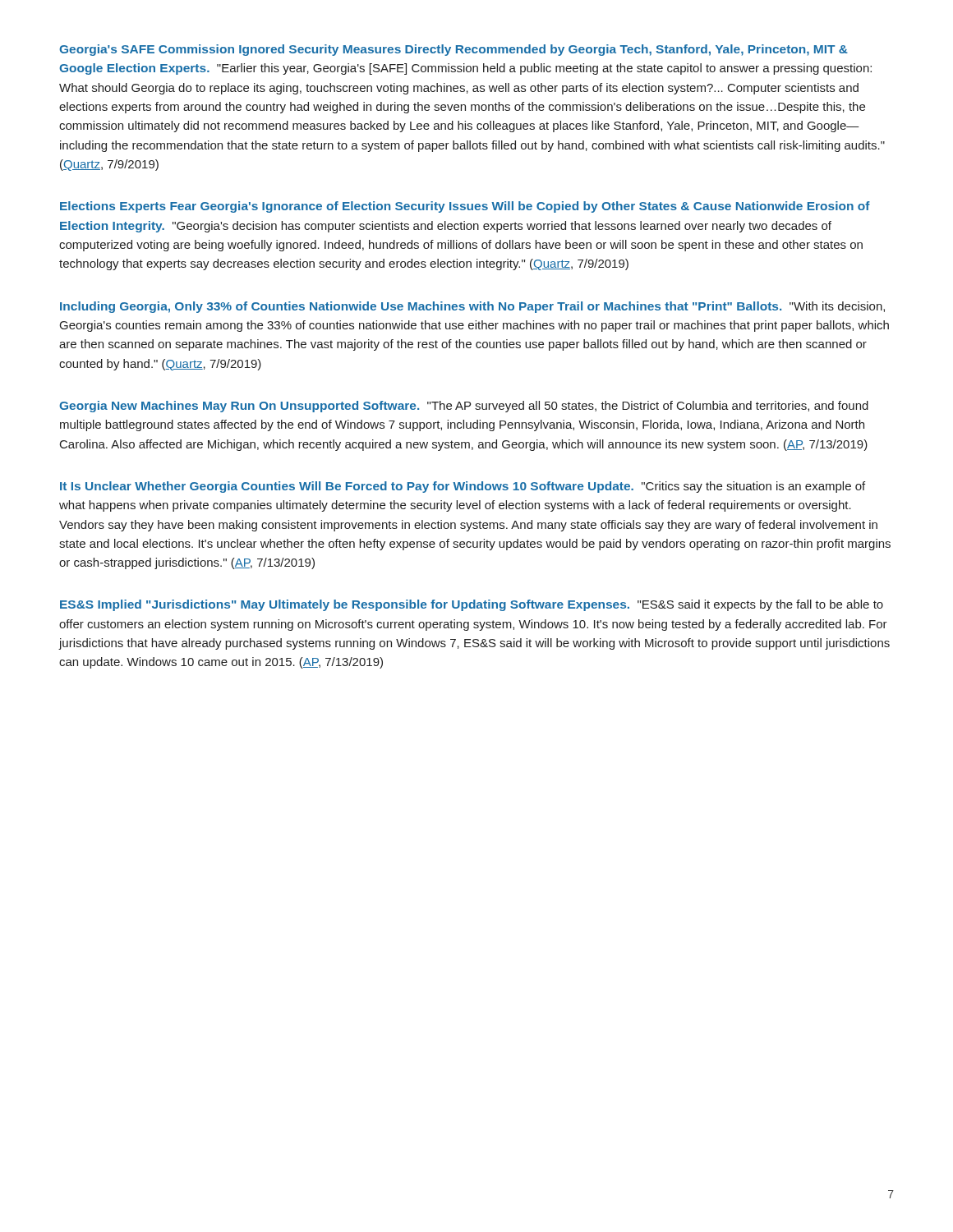Where is the passage that starts "It Is Unclear Whether"?
Image resolution: width=953 pixels, height=1232 pixels.
pos(476,524)
